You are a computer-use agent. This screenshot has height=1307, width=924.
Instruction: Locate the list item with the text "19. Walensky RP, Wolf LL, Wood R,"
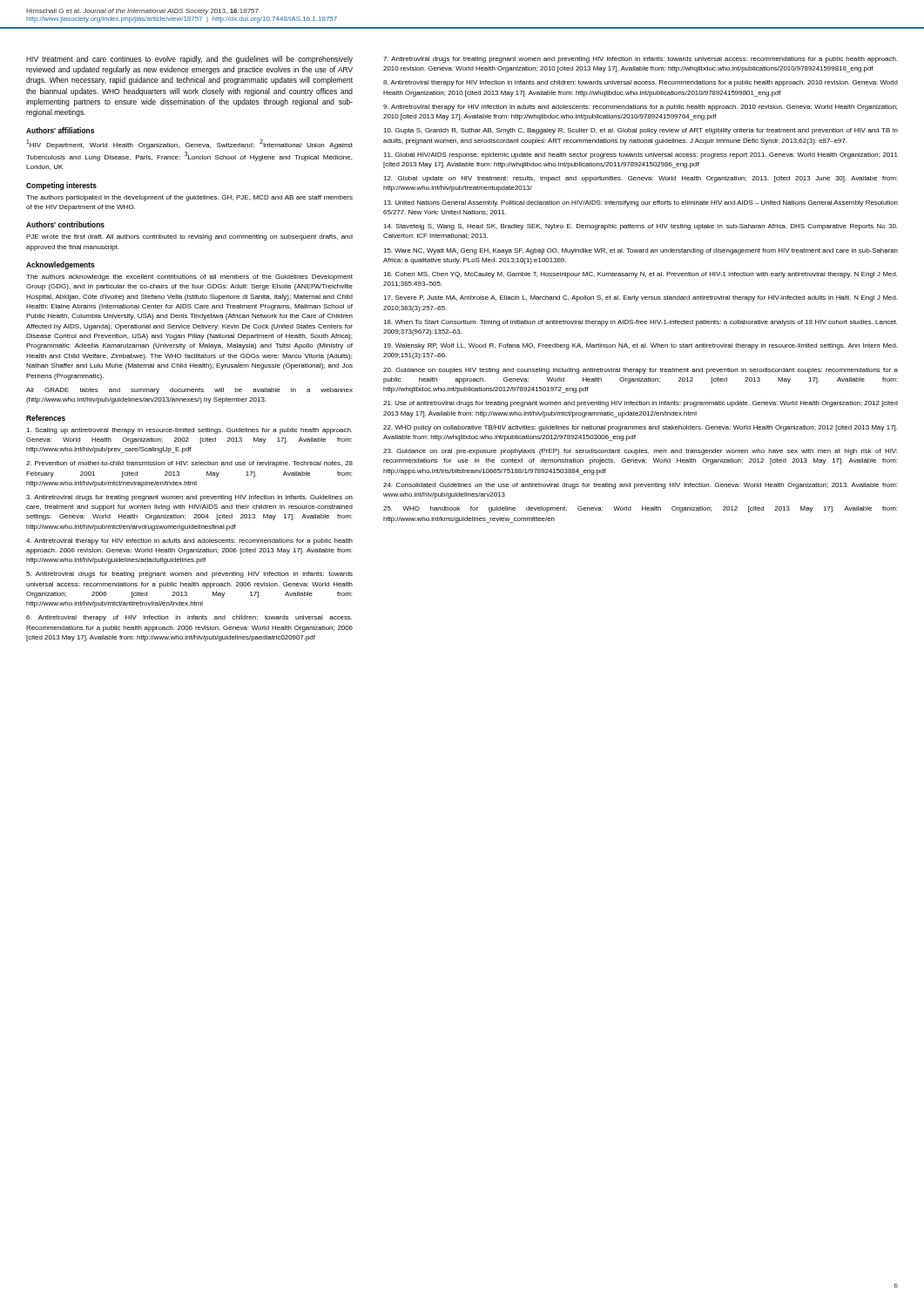click(x=641, y=351)
